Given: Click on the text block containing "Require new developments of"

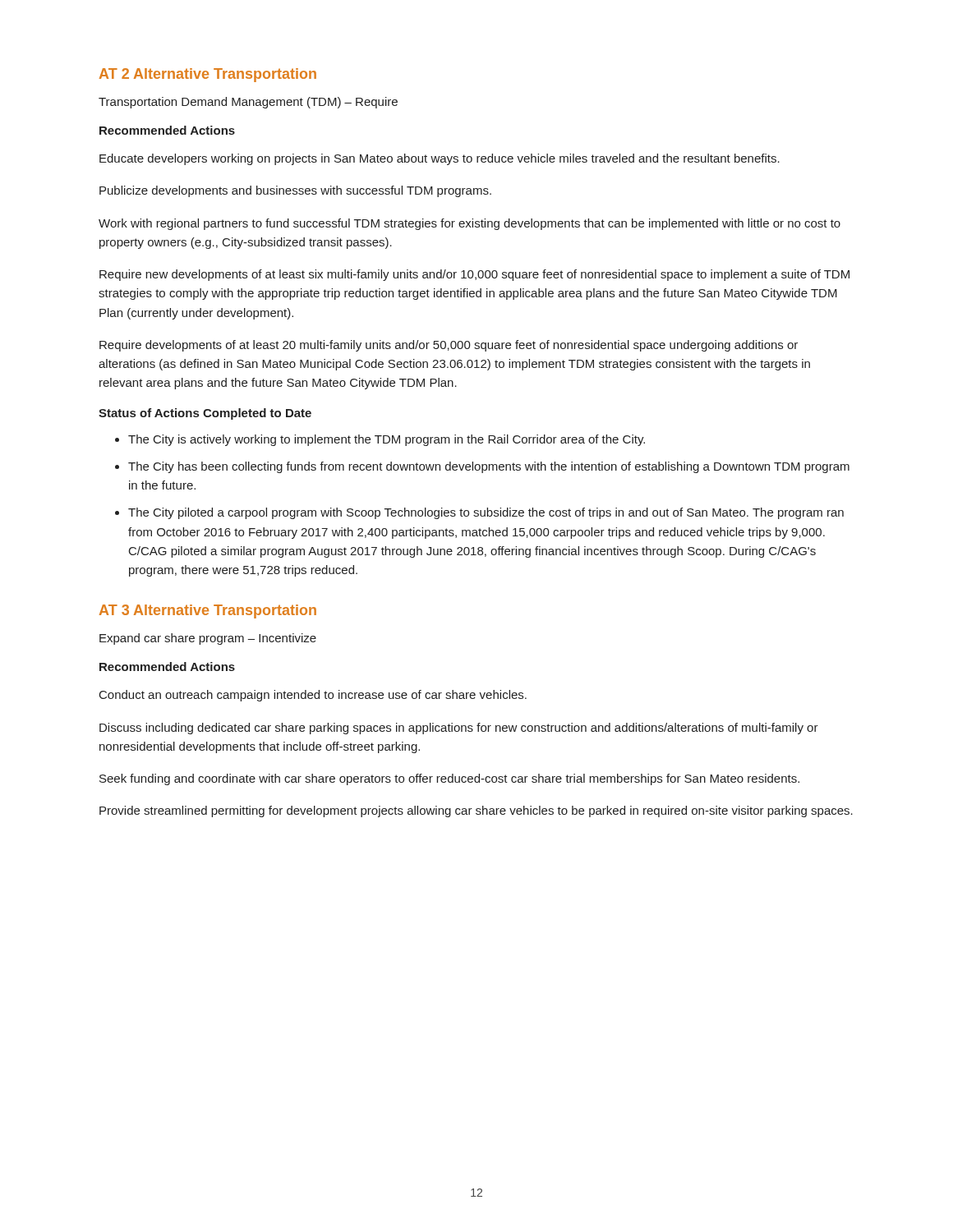Looking at the screenshot, I should [x=476, y=293].
